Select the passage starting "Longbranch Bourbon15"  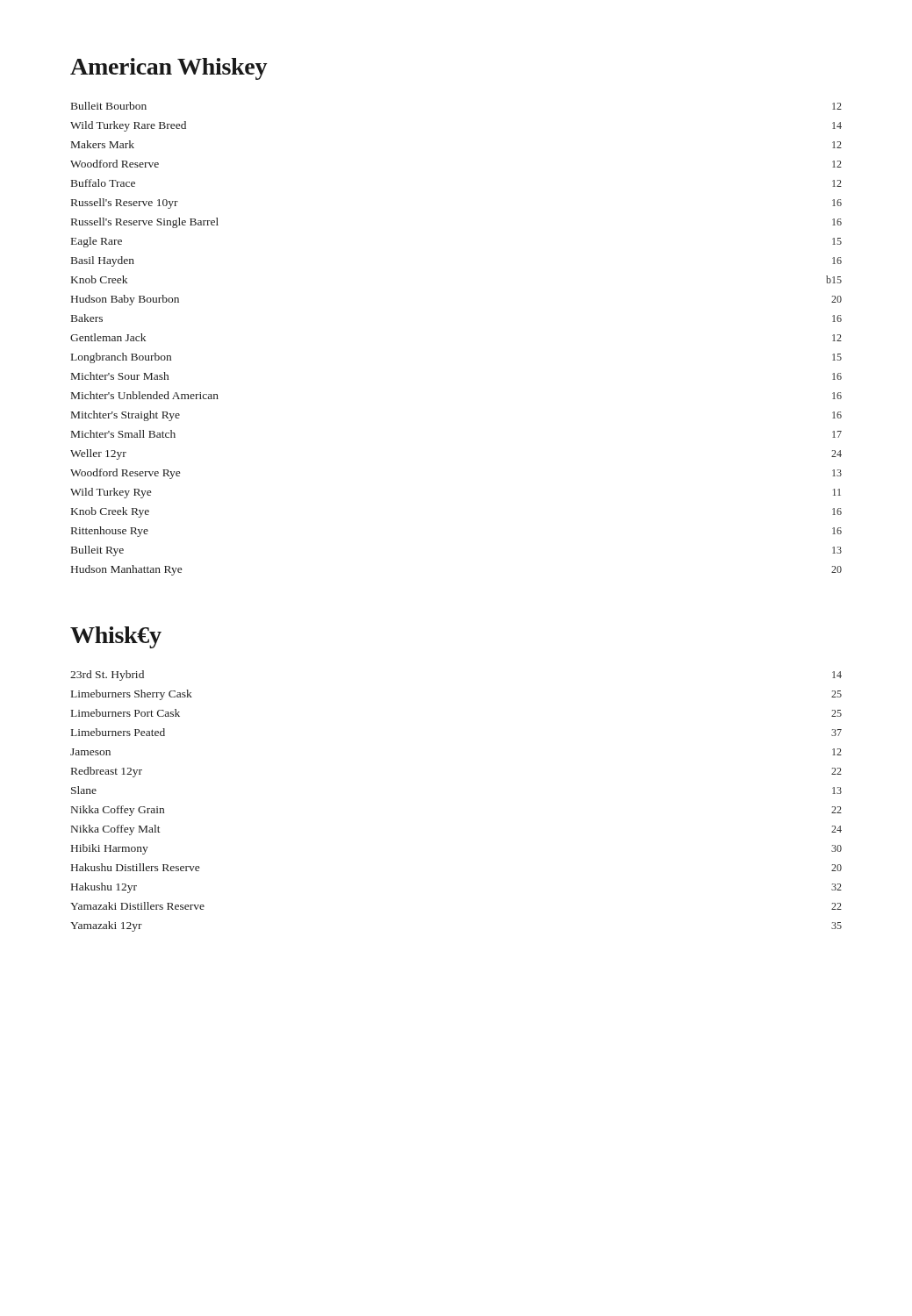(118, 358)
